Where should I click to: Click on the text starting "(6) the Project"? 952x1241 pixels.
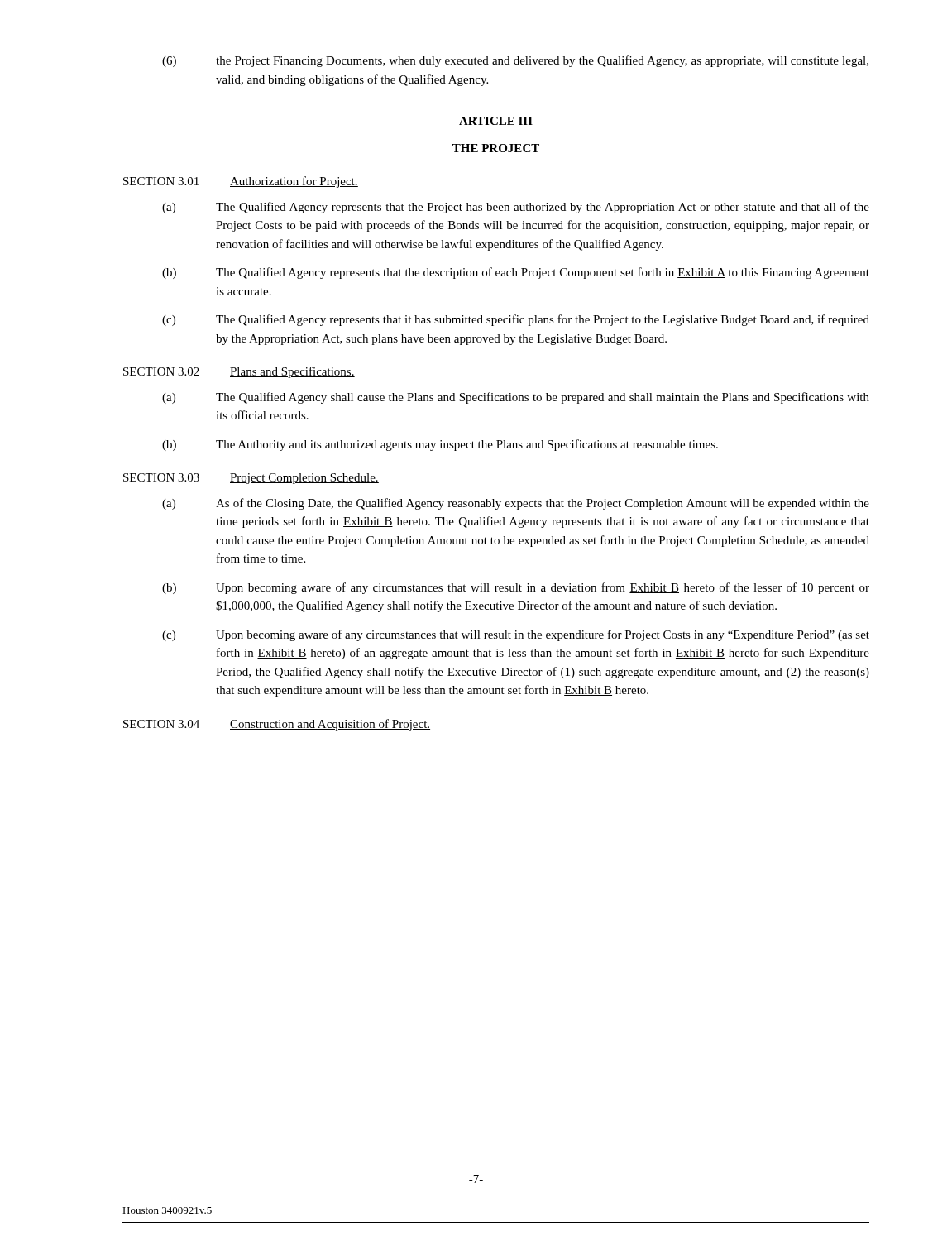[496, 70]
